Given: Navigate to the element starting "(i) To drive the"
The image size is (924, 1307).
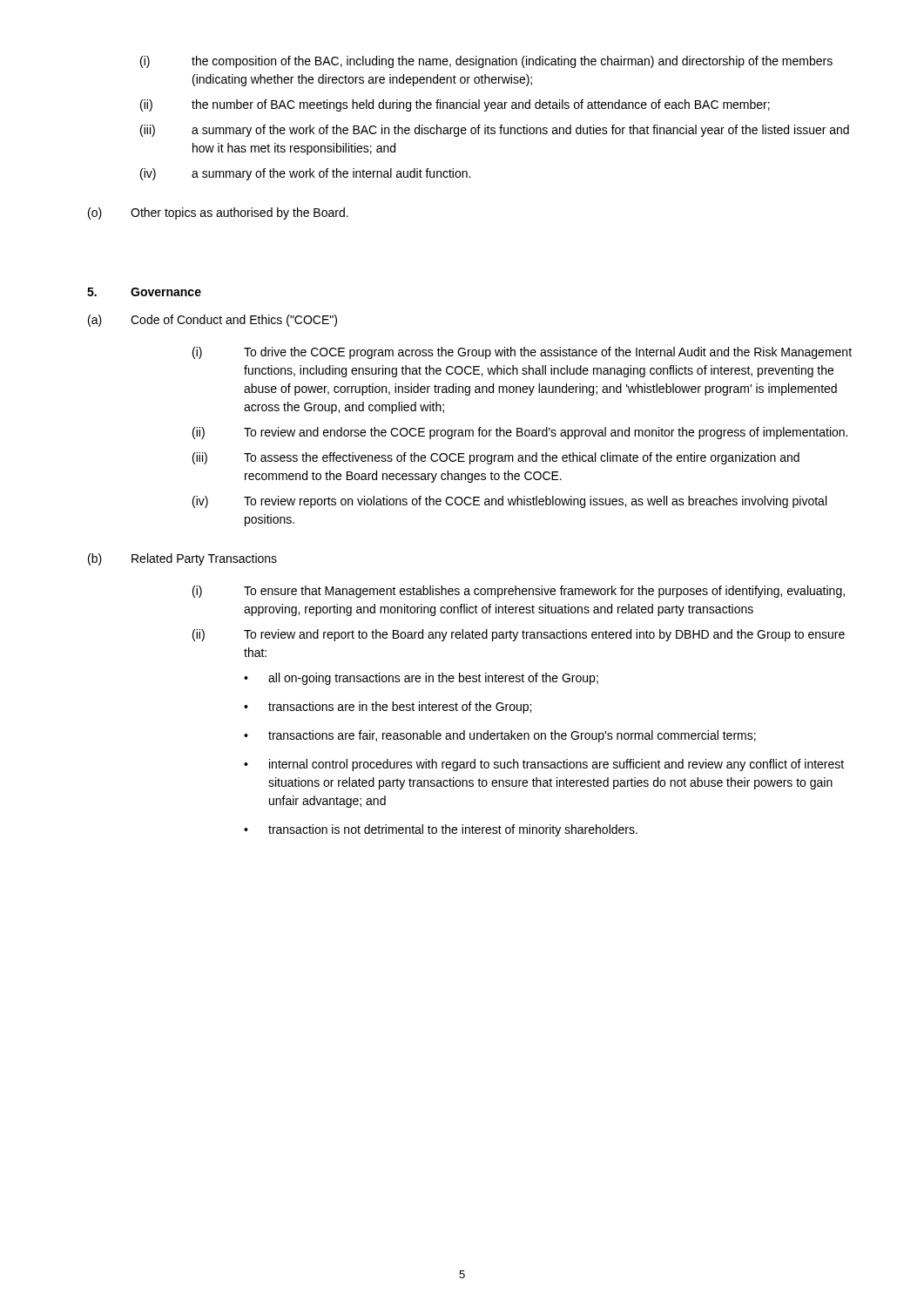Looking at the screenshot, I should point(523,380).
